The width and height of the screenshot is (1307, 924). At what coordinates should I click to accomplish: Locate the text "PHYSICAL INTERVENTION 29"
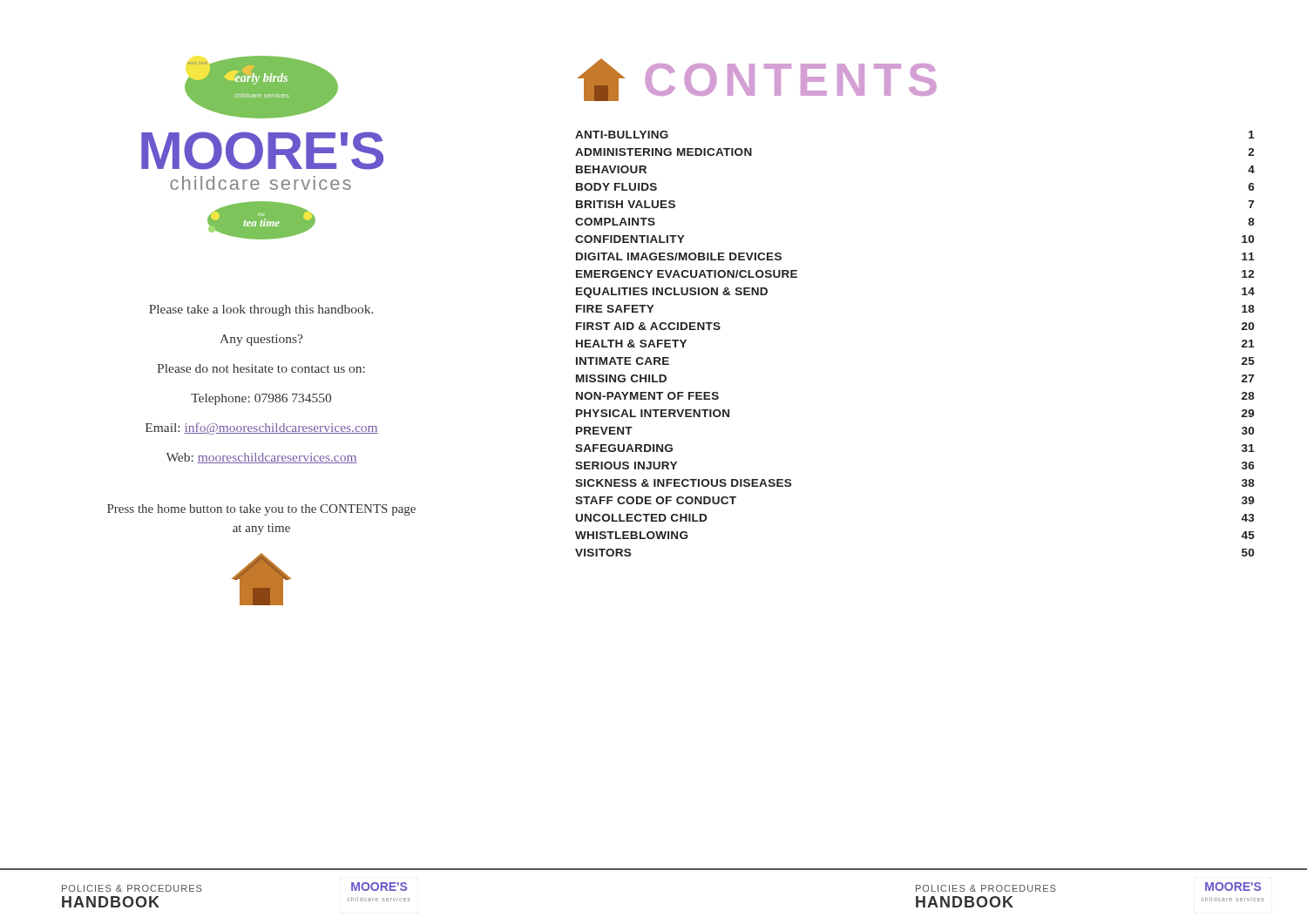651,413
